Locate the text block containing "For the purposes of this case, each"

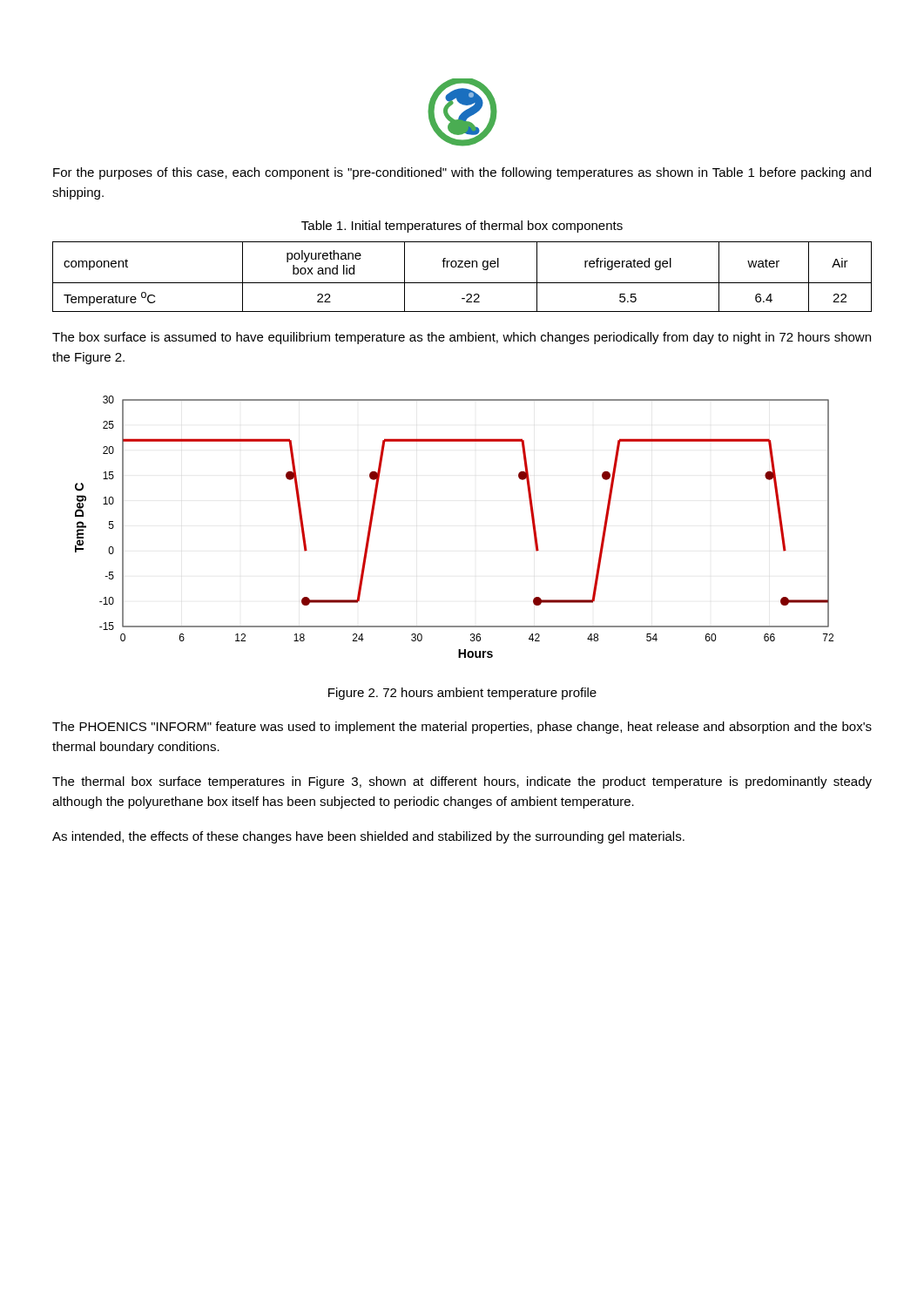point(462,182)
